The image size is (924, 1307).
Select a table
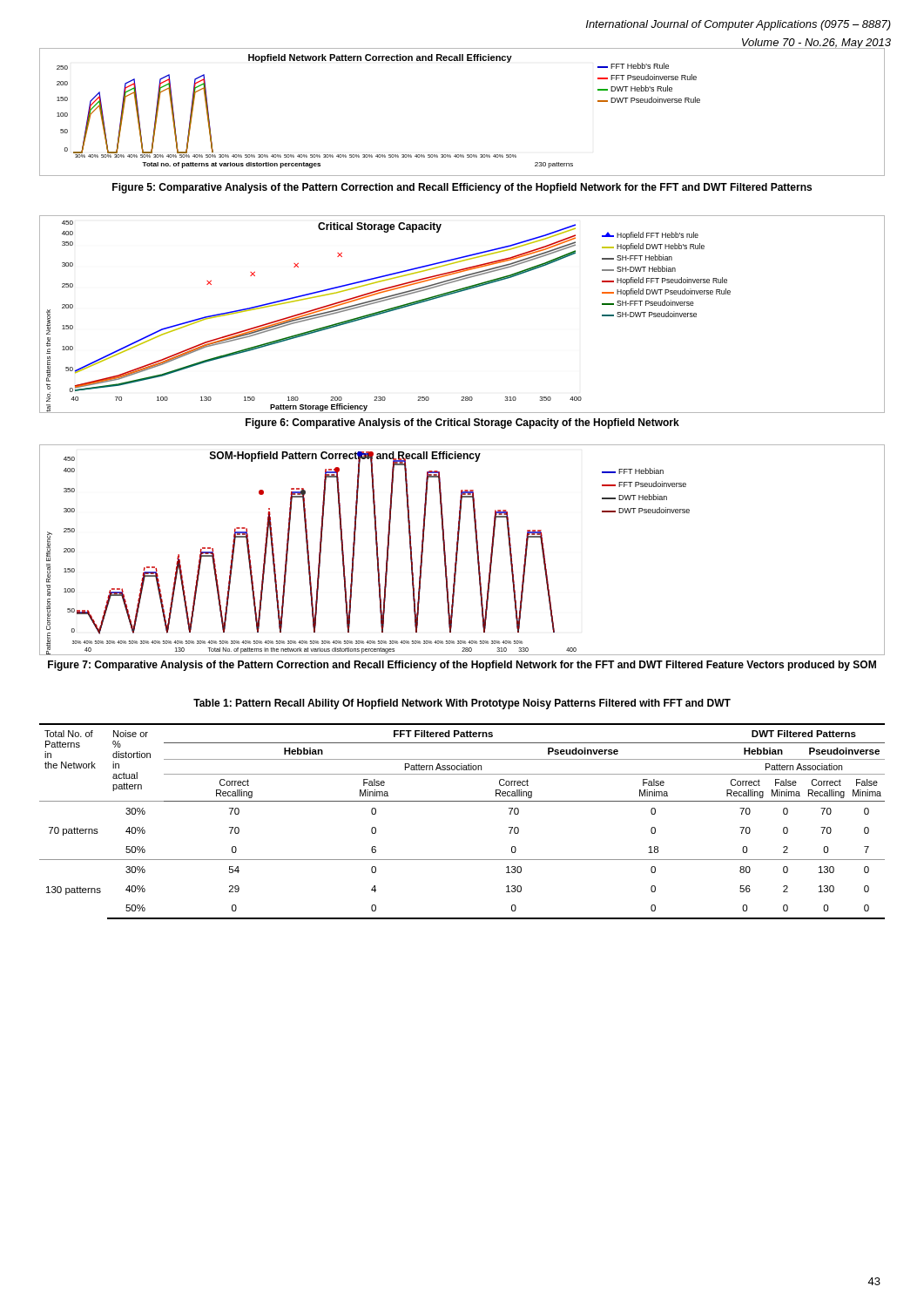(x=462, y=821)
